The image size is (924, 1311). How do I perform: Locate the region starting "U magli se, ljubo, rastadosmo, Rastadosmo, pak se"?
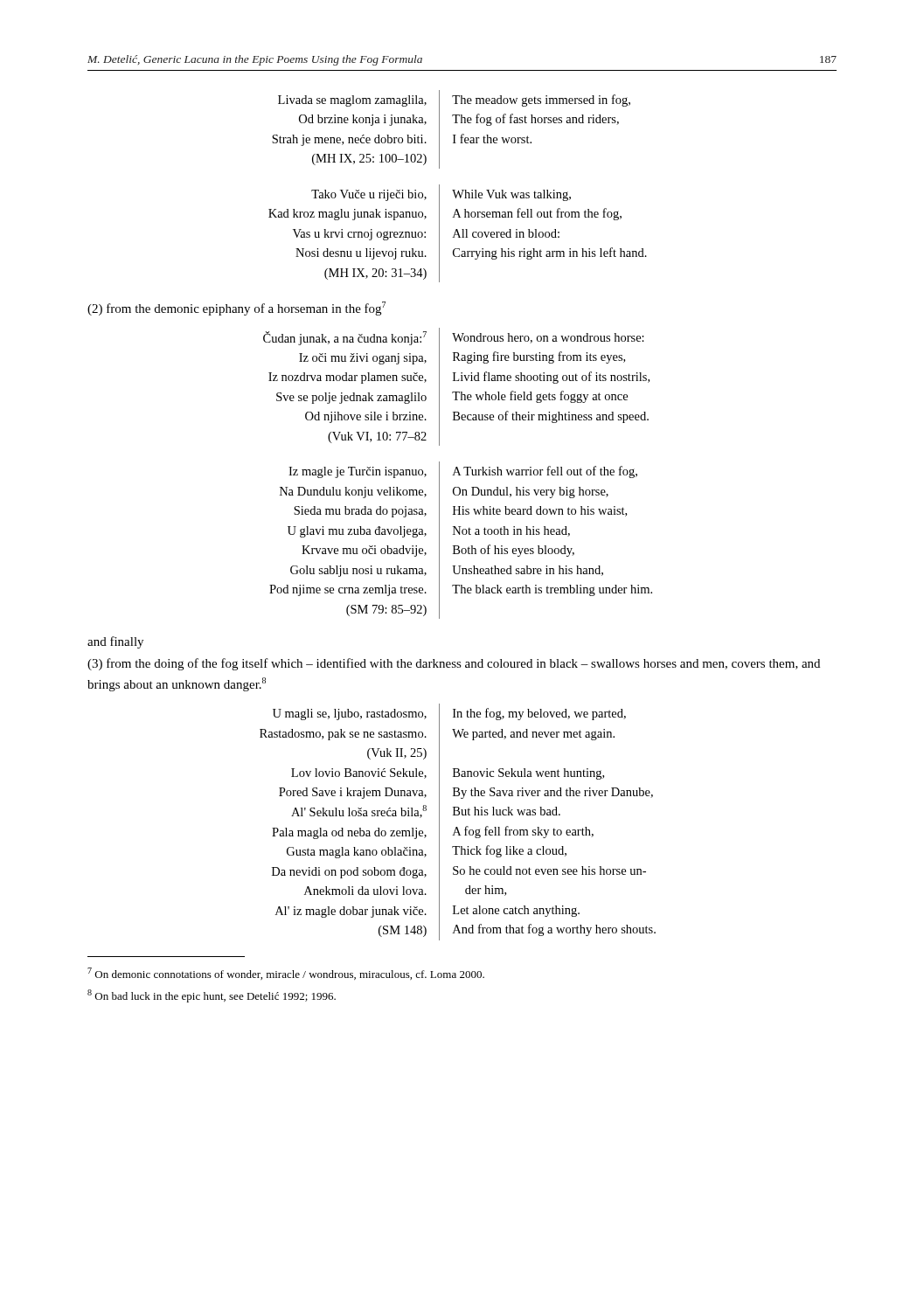[462, 822]
